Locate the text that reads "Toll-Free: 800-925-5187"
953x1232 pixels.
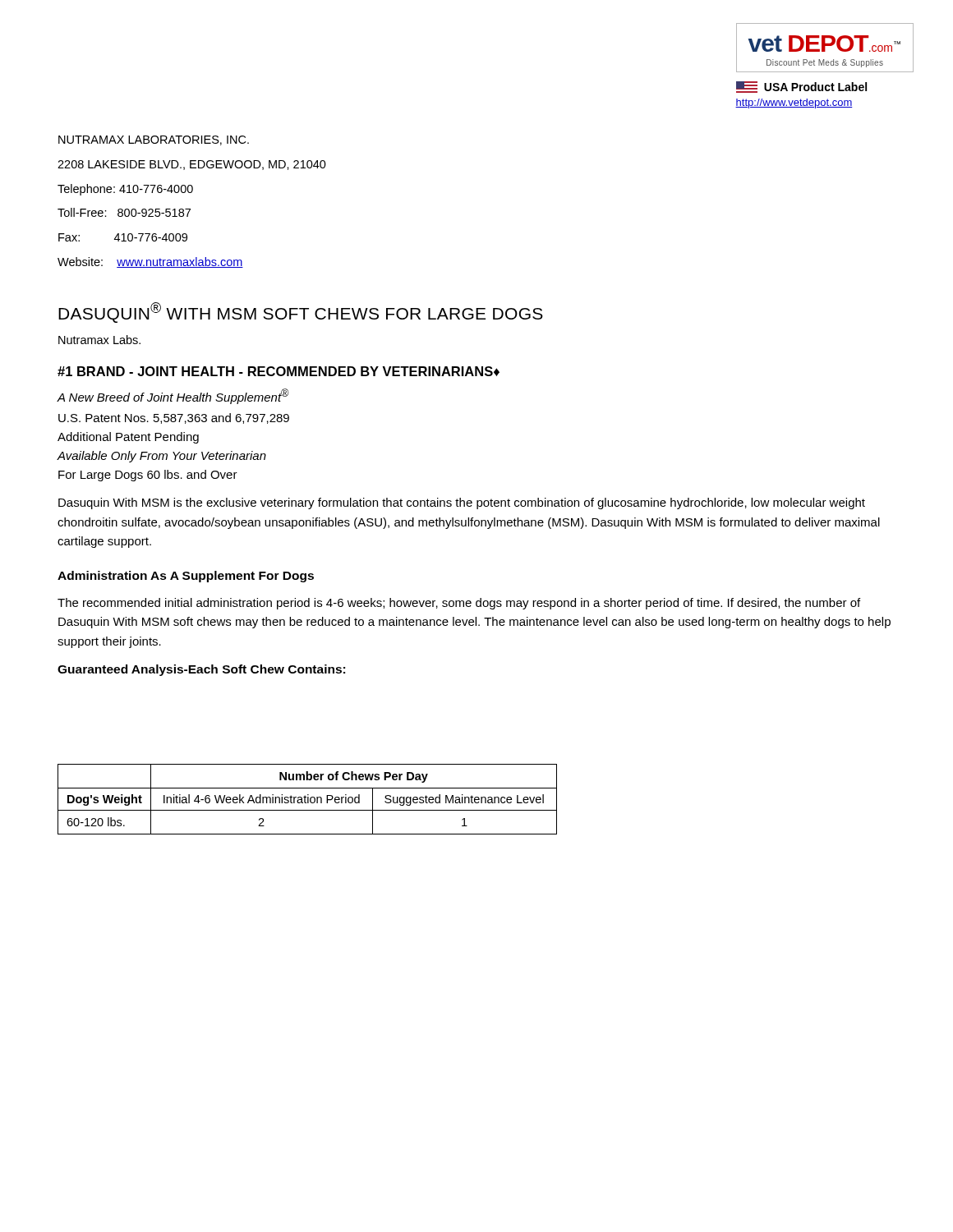click(x=124, y=213)
